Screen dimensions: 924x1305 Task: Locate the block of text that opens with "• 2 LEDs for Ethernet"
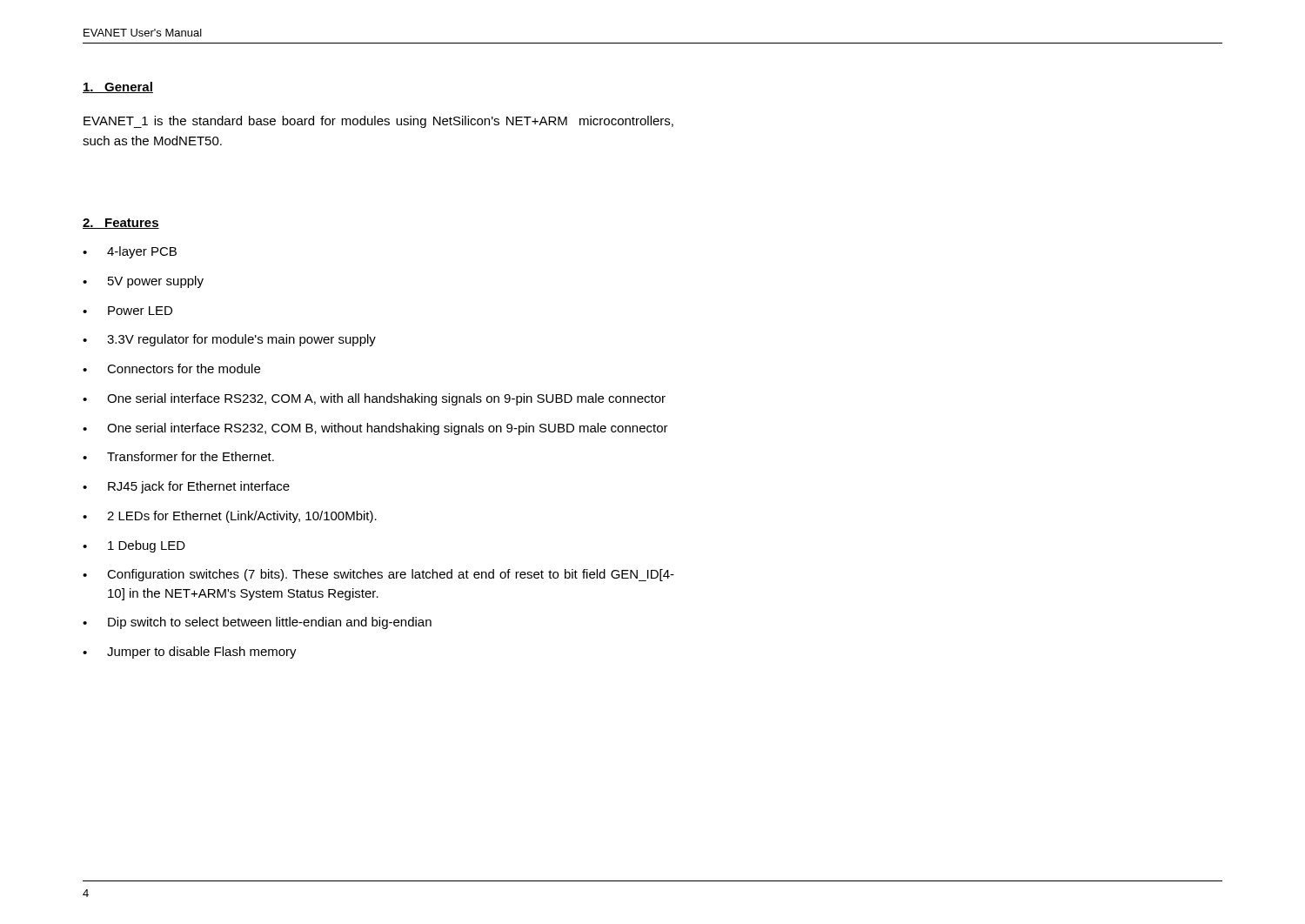[378, 516]
